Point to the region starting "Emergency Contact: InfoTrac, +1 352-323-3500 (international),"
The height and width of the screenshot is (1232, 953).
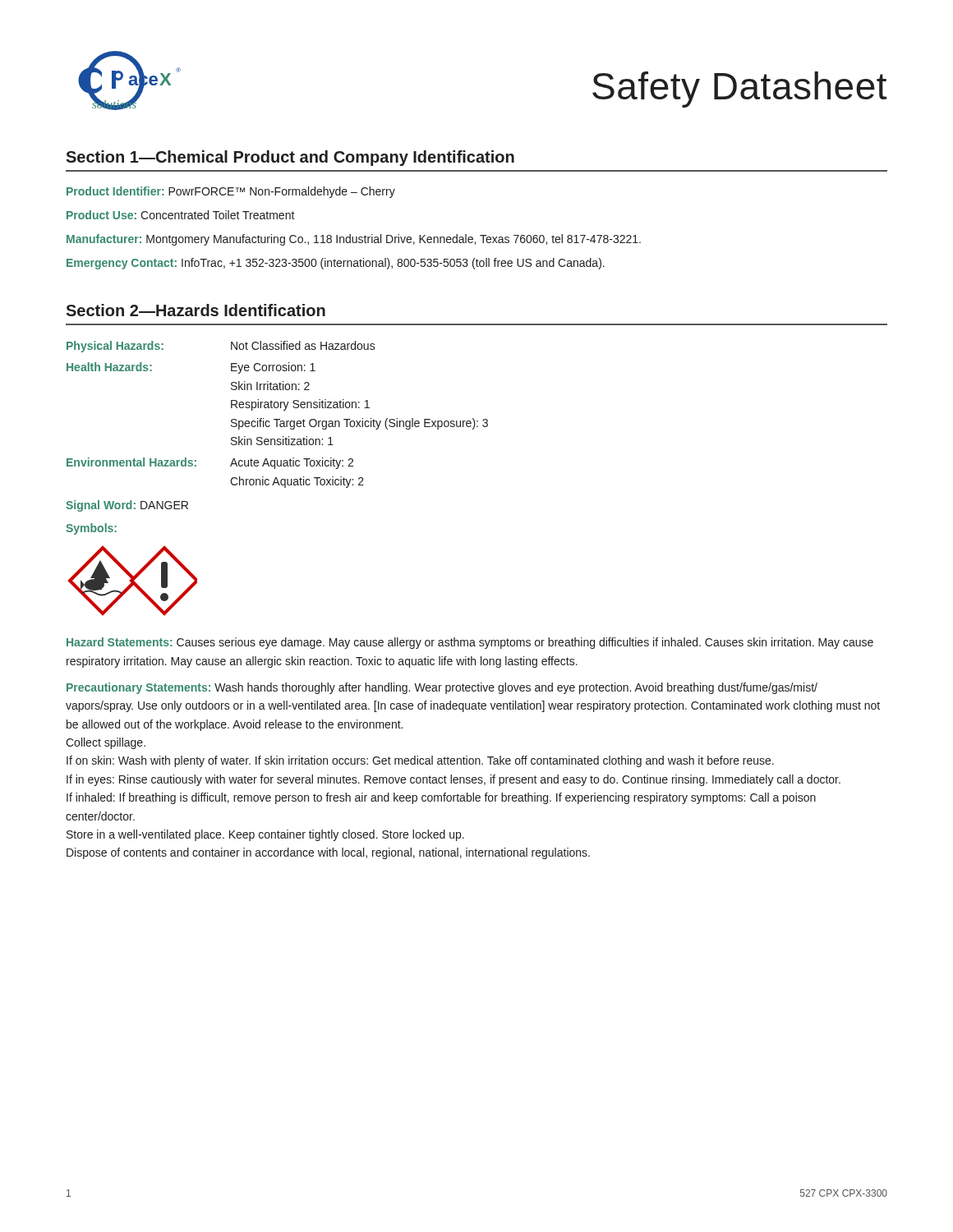[x=336, y=263]
